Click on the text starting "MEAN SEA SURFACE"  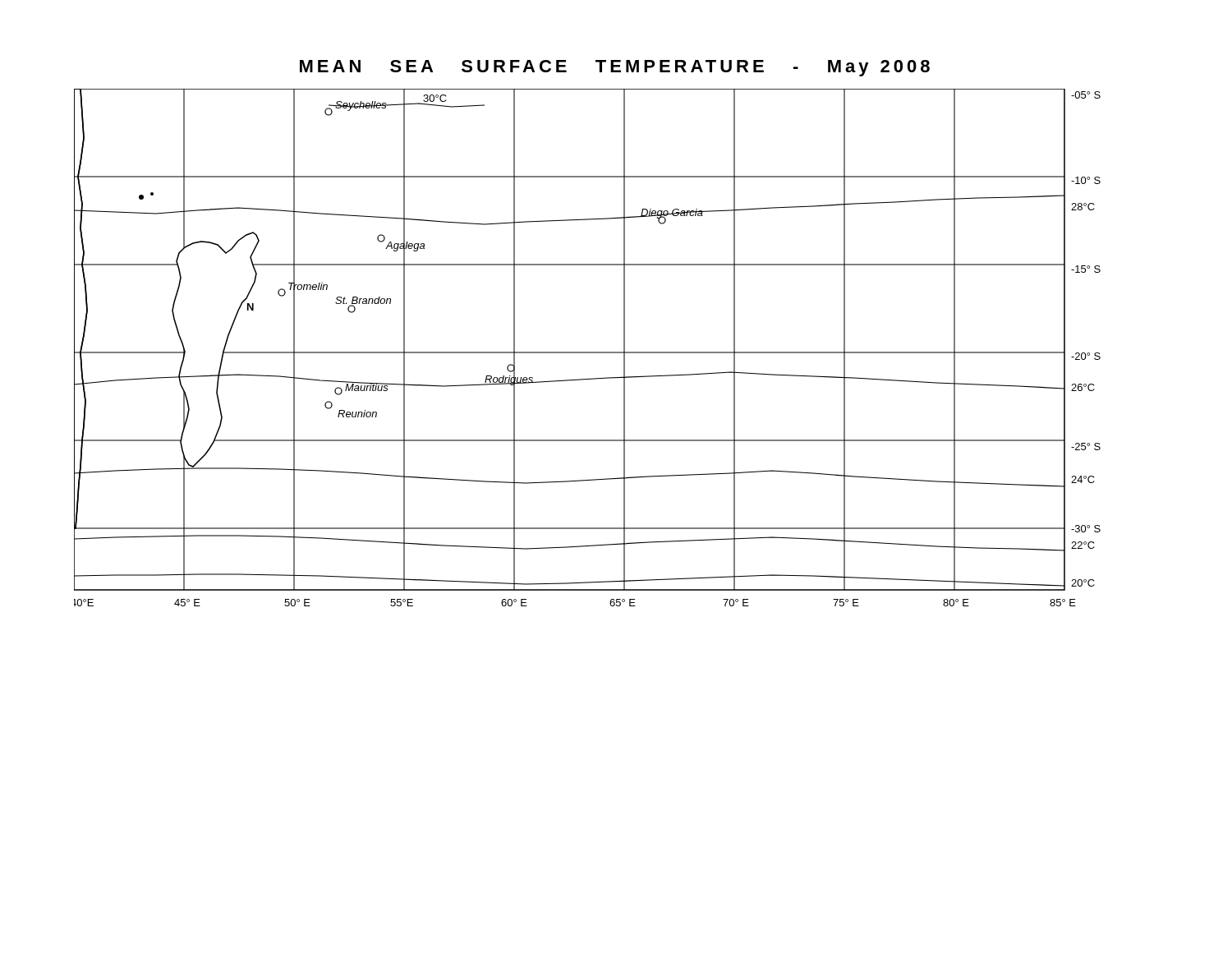pyautogui.click(x=616, y=66)
